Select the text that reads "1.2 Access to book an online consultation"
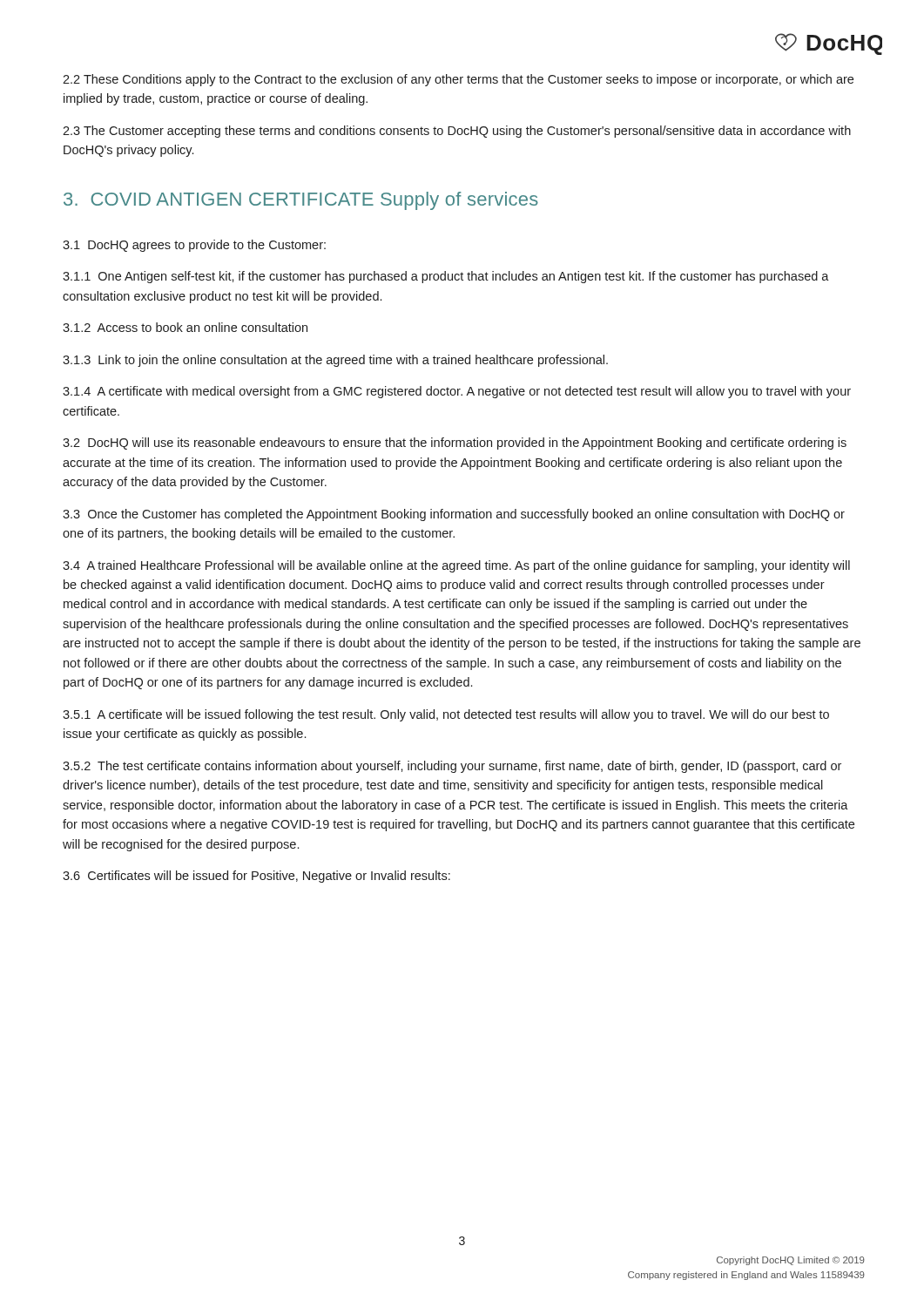This screenshot has width=924, height=1307. tap(186, 328)
